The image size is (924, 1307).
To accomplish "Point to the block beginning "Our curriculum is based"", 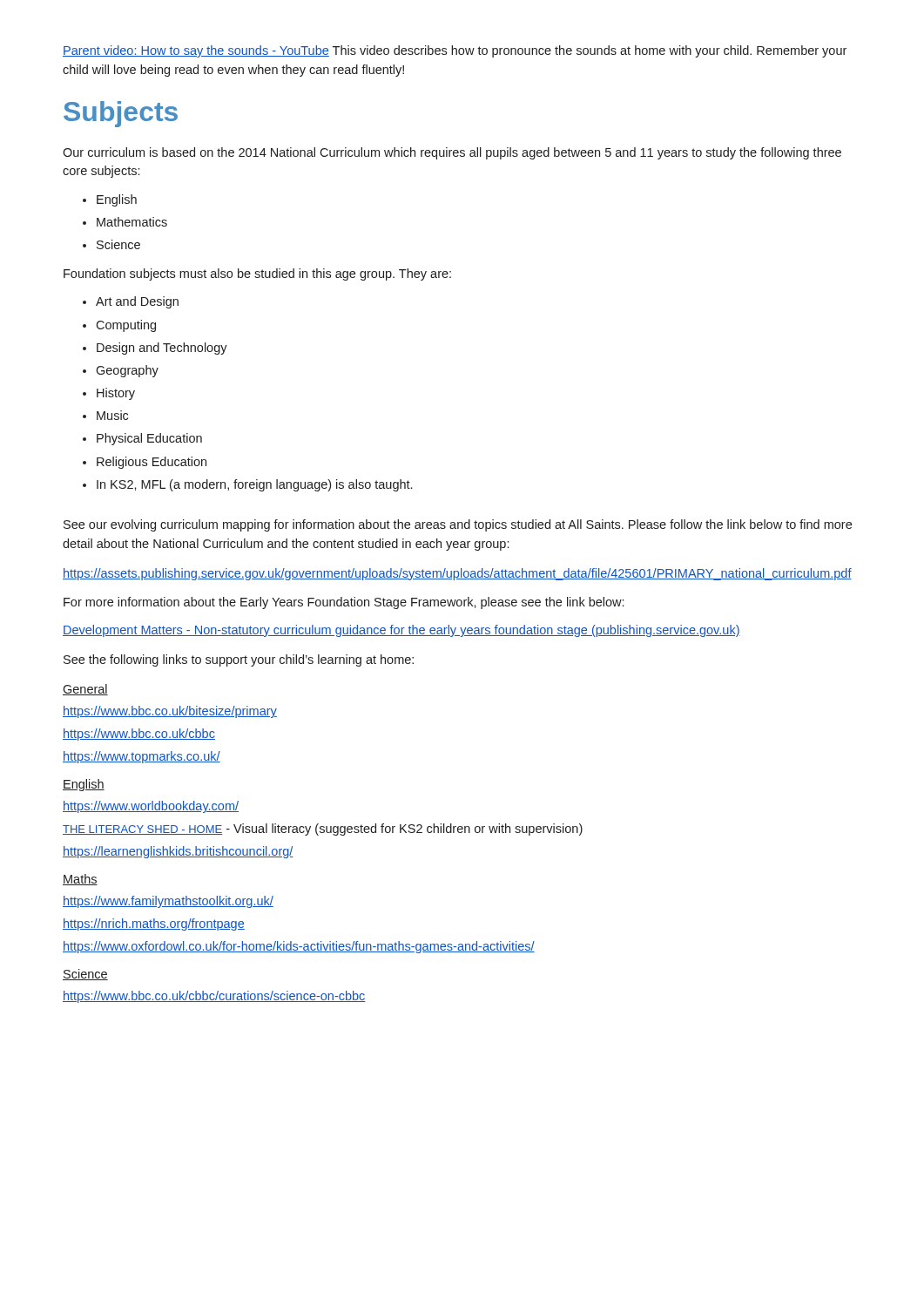I will (452, 162).
